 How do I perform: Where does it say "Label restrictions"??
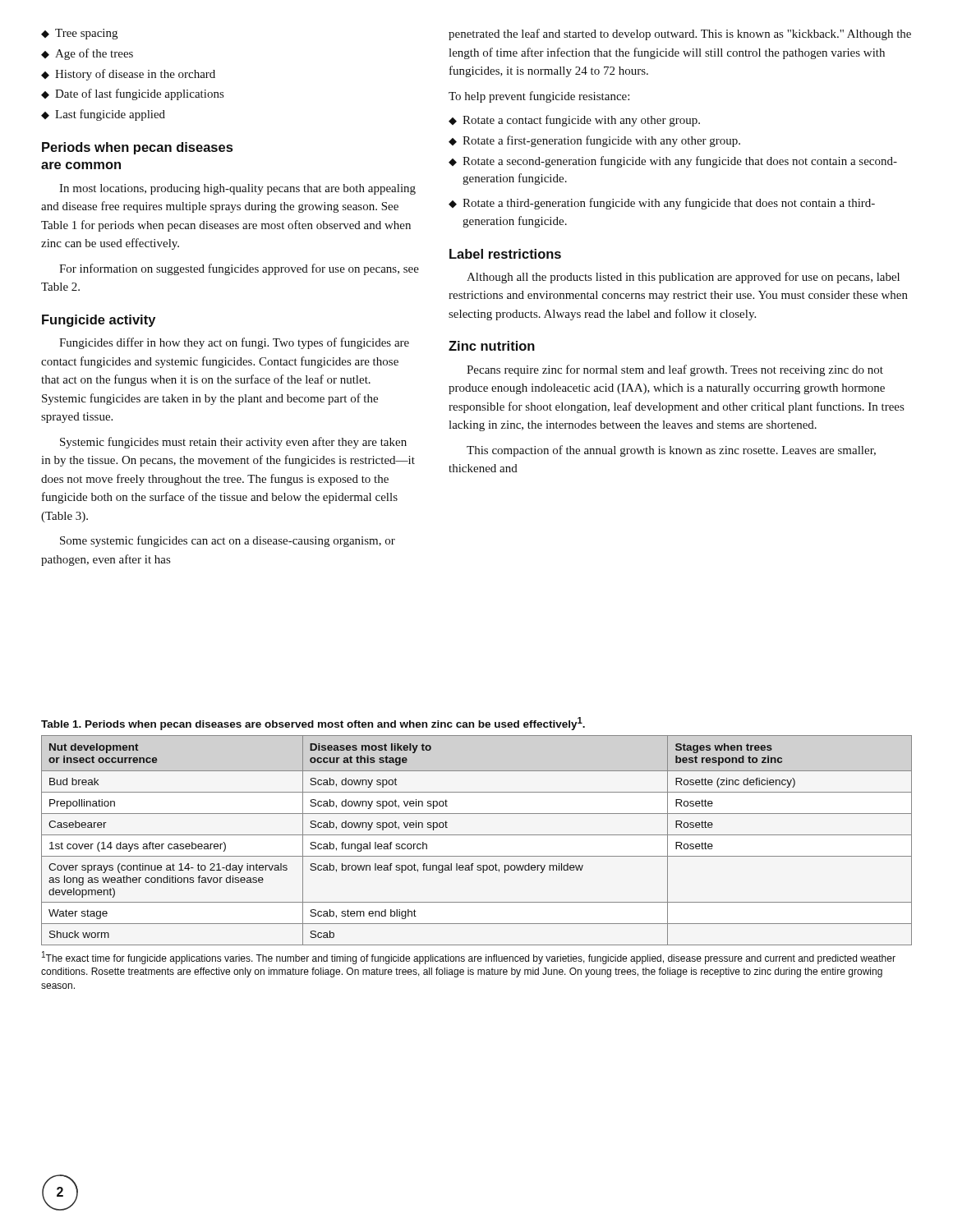coord(505,253)
